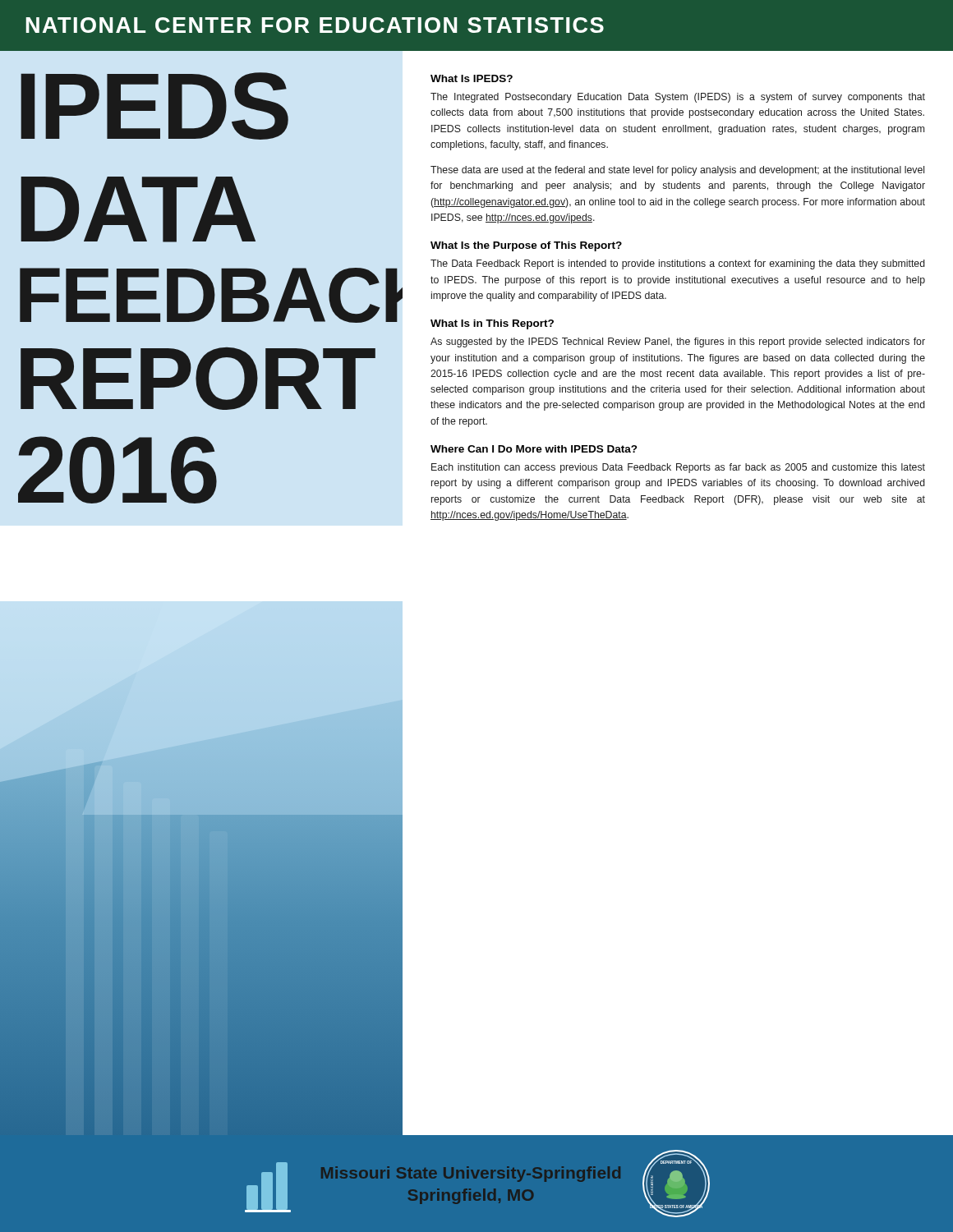The width and height of the screenshot is (953, 1232).
Task: Locate the text block that reads "As suggested by the IPEDS Technical"
Action: pos(678,382)
